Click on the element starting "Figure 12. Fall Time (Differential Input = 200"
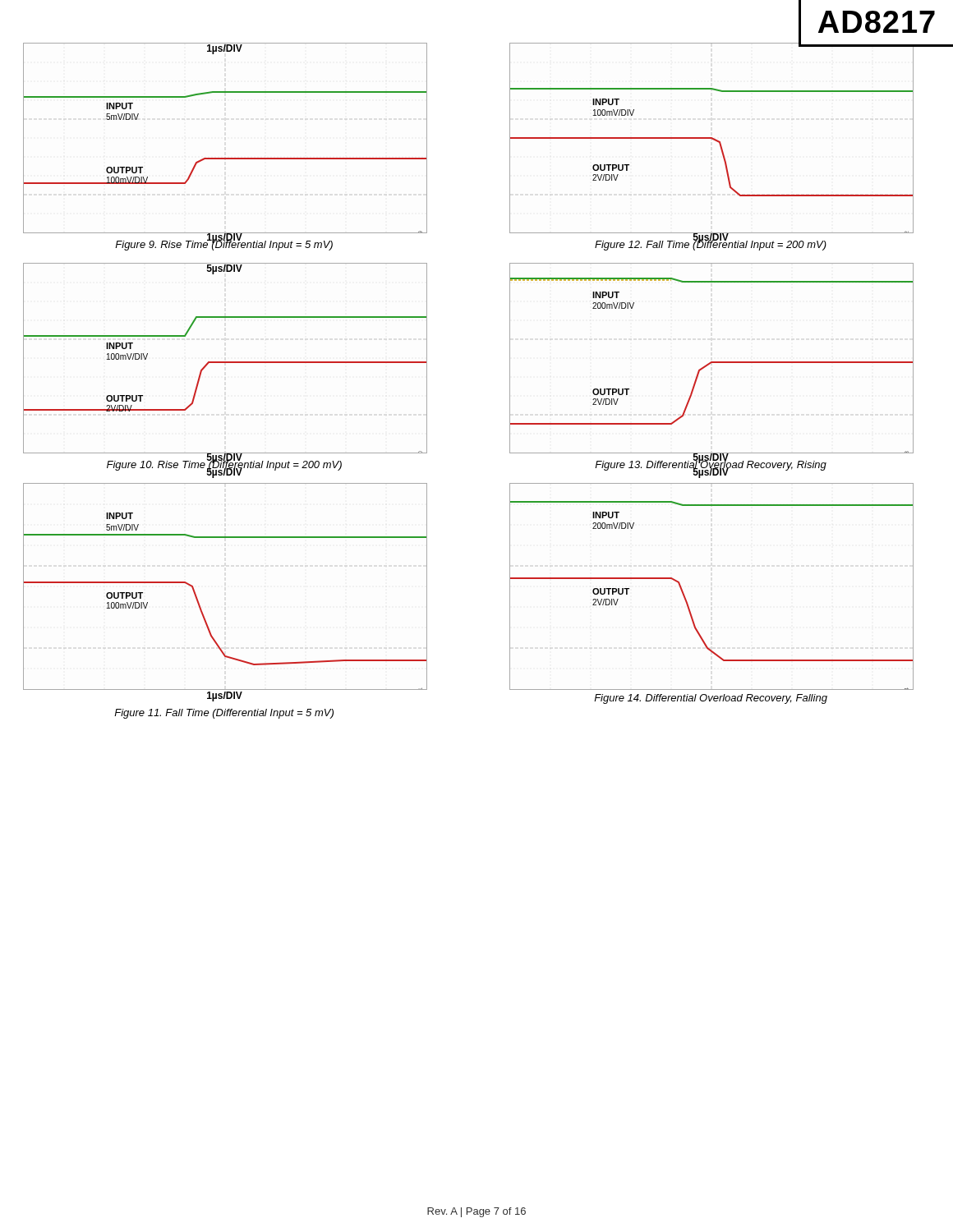Viewport: 953px width, 1232px height. 711,244
